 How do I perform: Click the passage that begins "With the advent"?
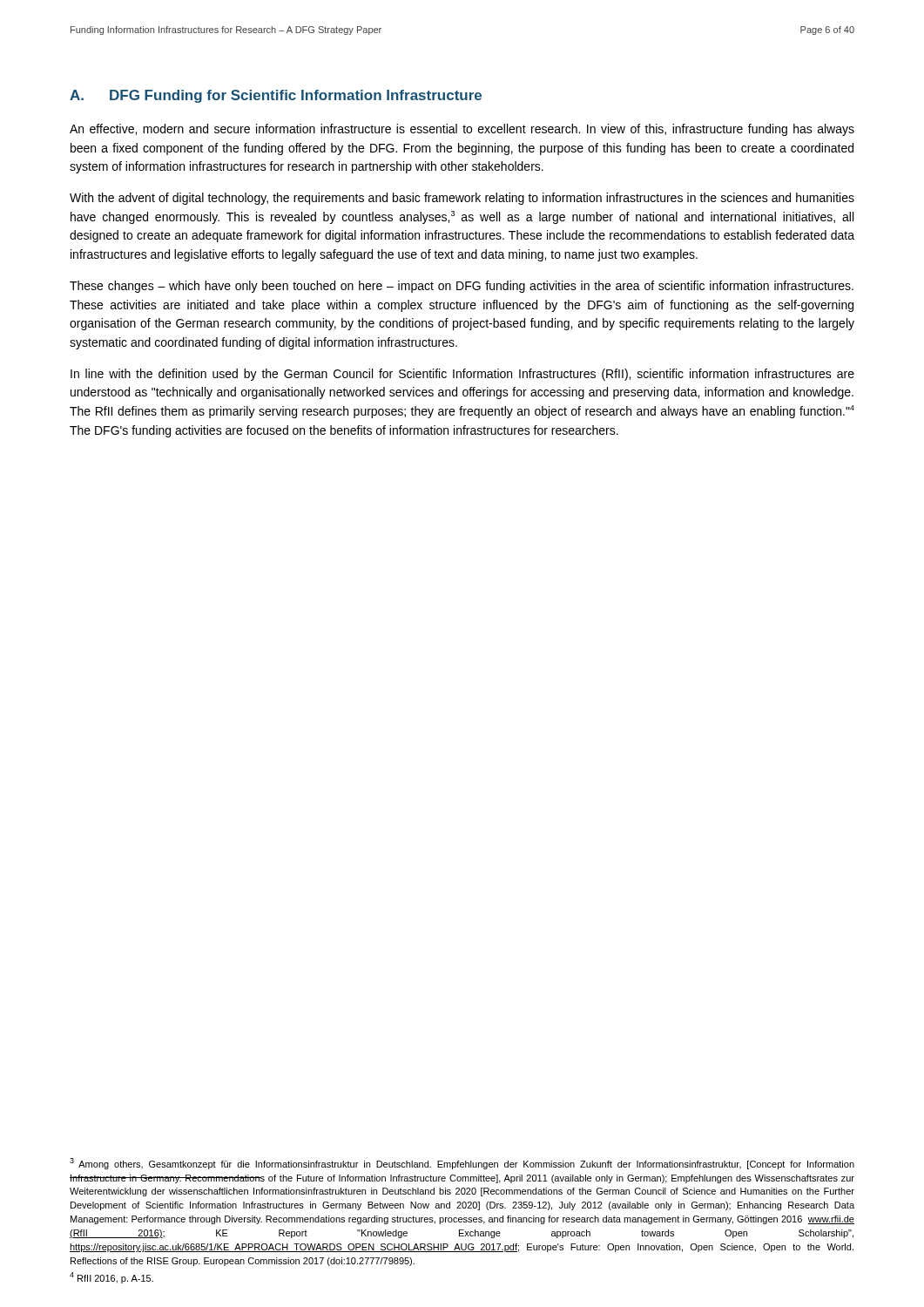tap(462, 227)
